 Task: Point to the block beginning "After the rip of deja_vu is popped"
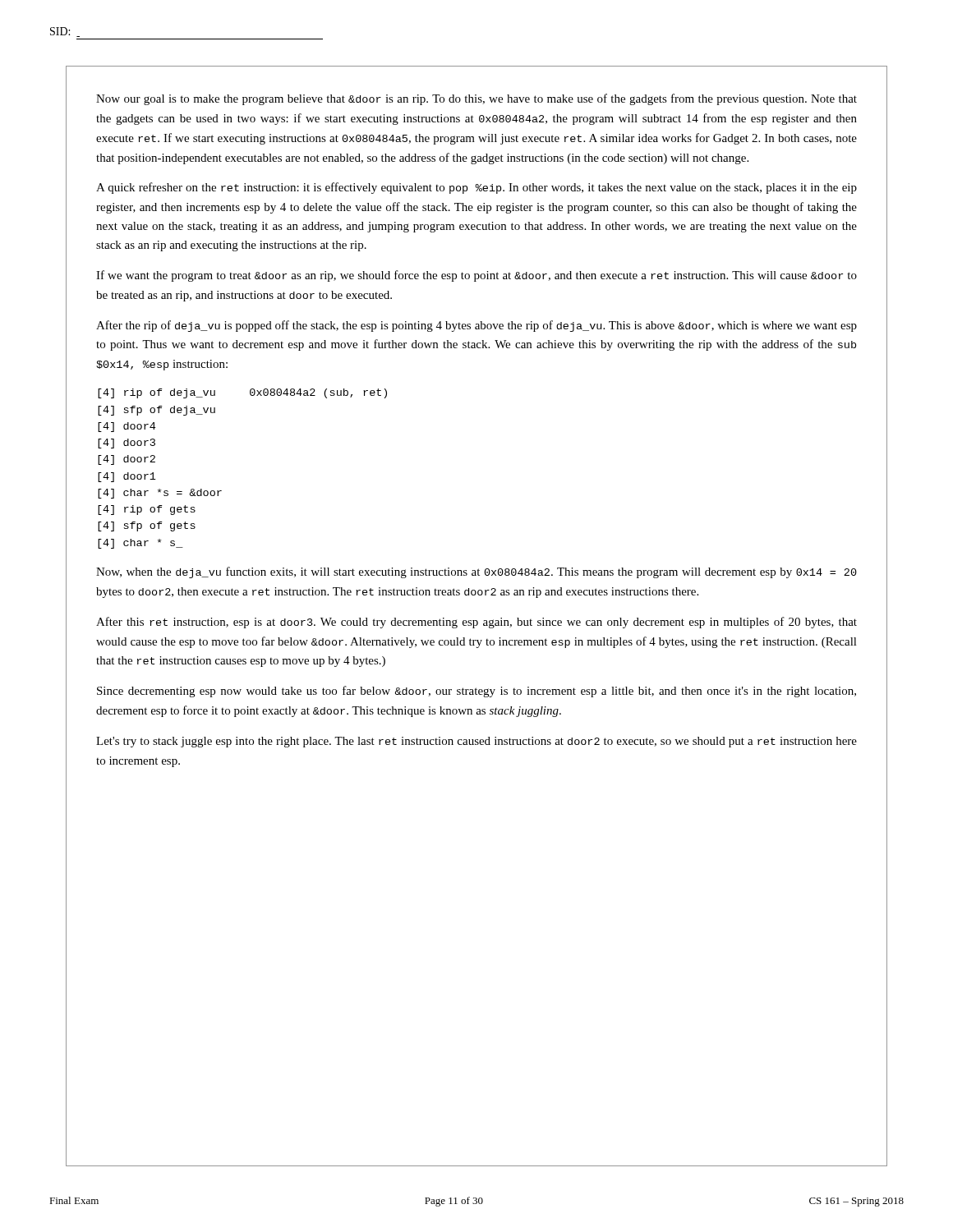(x=476, y=345)
